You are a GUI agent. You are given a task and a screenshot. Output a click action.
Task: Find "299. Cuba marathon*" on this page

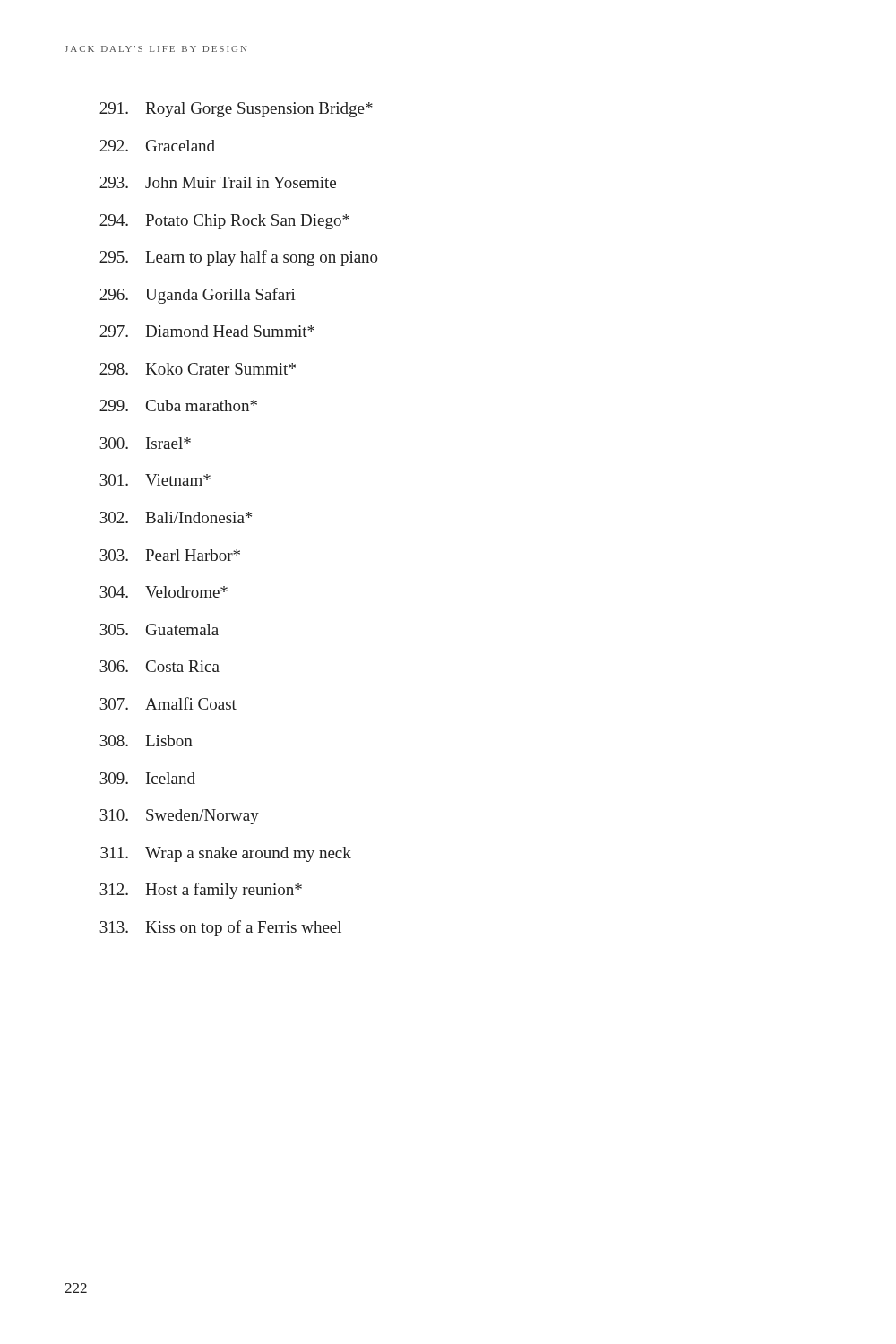(161, 406)
